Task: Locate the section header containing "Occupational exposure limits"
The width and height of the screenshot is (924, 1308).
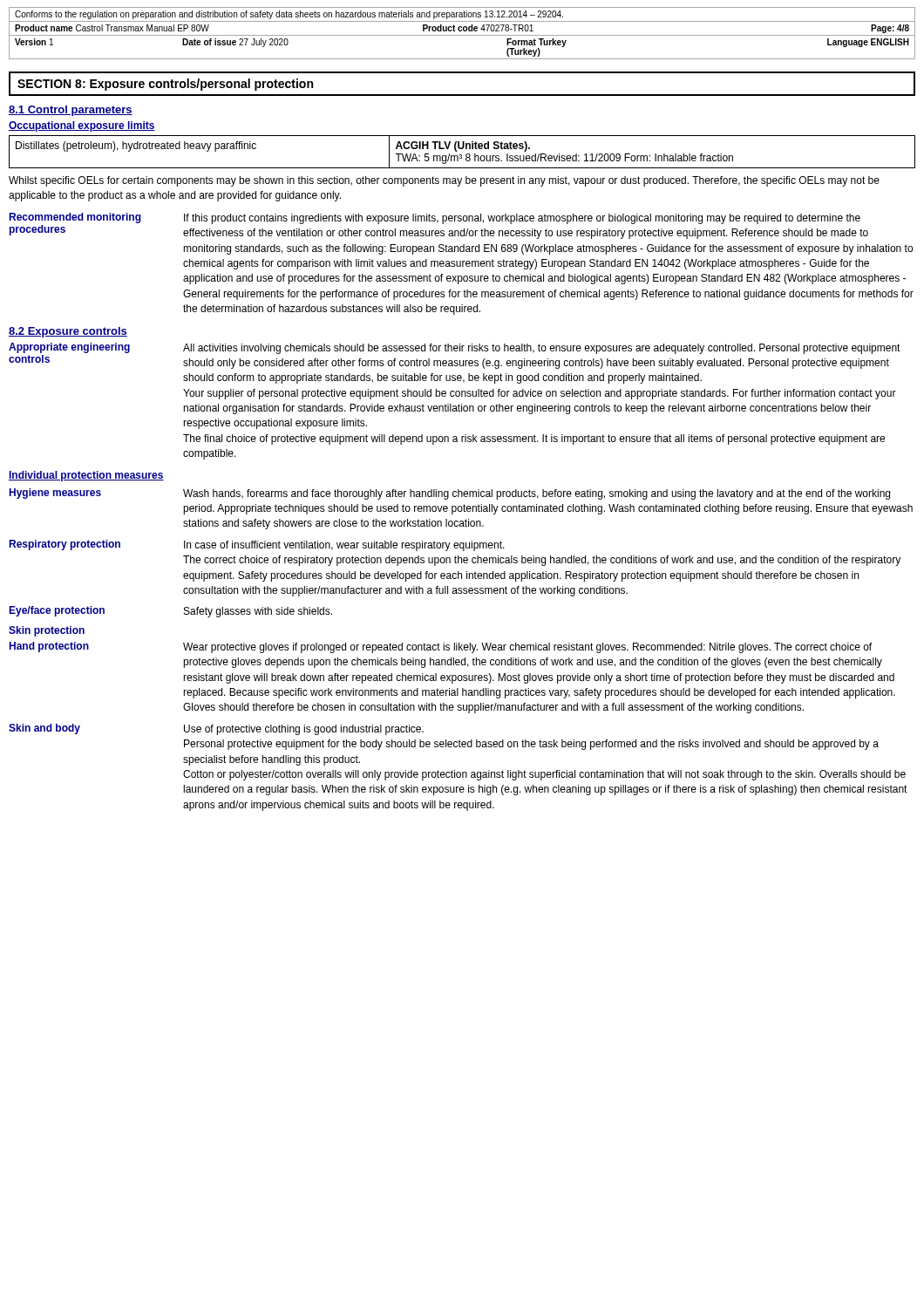Action: (x=82, y=126)
